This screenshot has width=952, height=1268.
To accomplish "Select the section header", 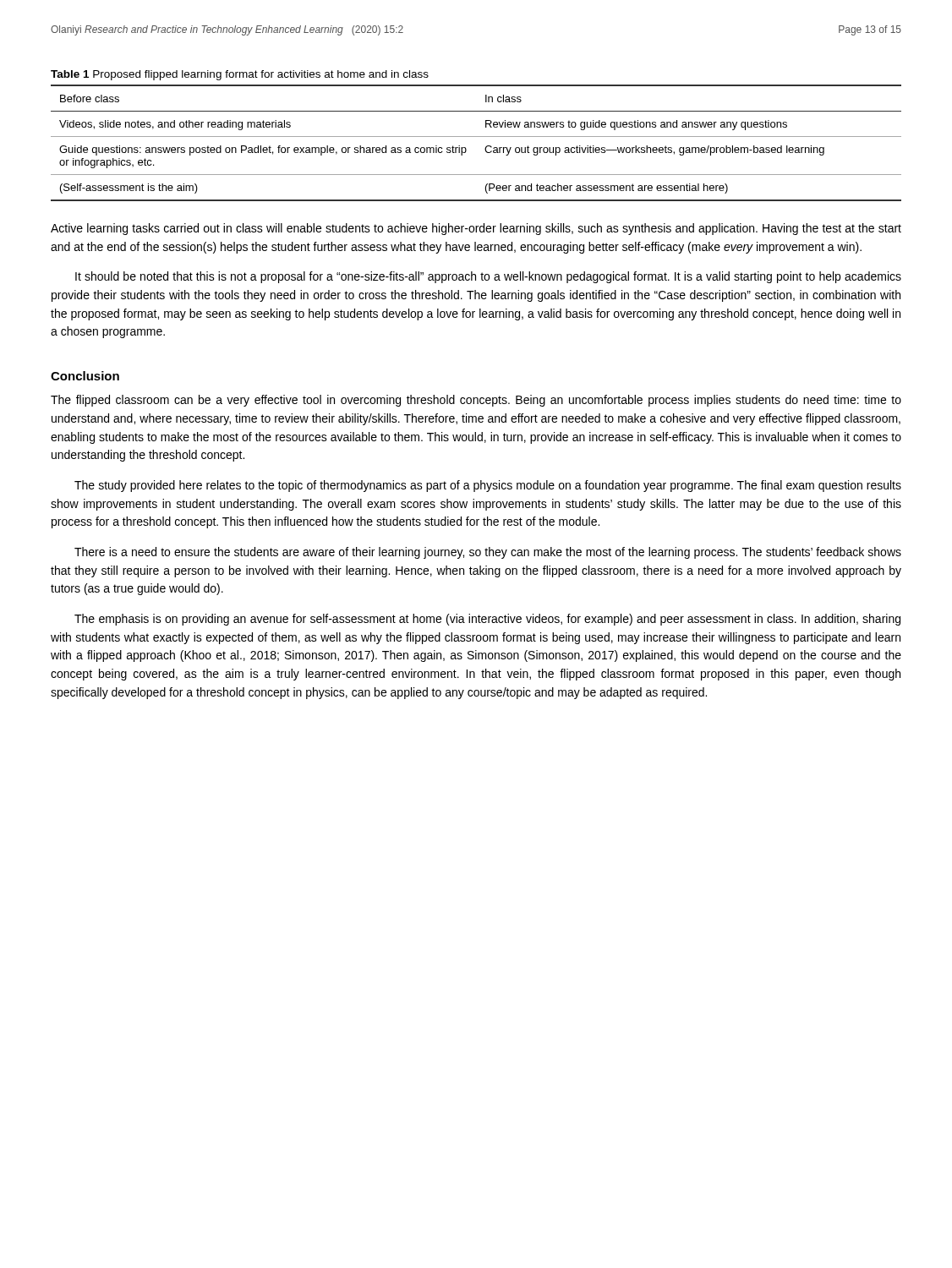I will point(85,376).
